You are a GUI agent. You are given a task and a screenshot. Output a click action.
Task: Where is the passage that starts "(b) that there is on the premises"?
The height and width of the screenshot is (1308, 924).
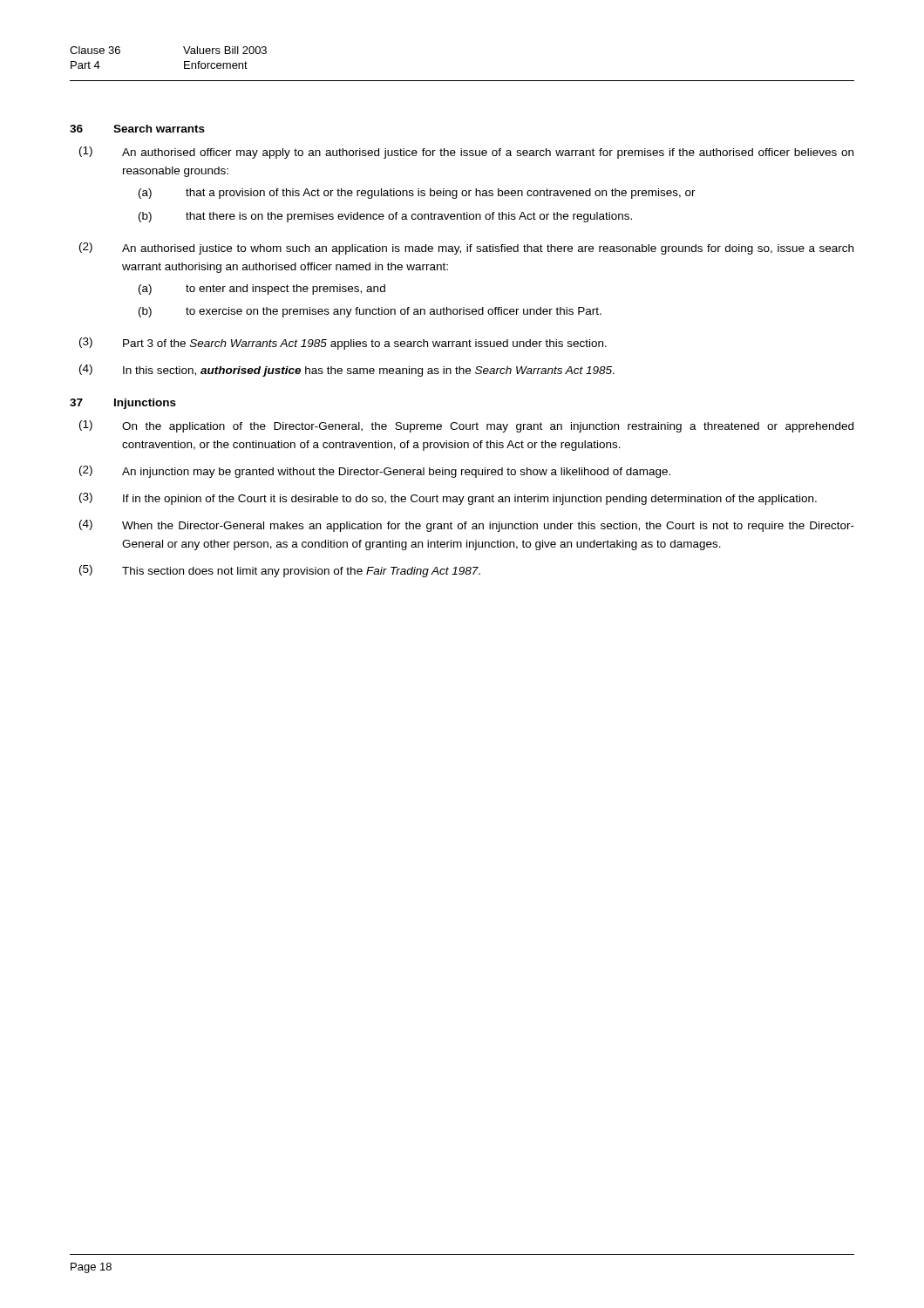(x=488, y=216)
